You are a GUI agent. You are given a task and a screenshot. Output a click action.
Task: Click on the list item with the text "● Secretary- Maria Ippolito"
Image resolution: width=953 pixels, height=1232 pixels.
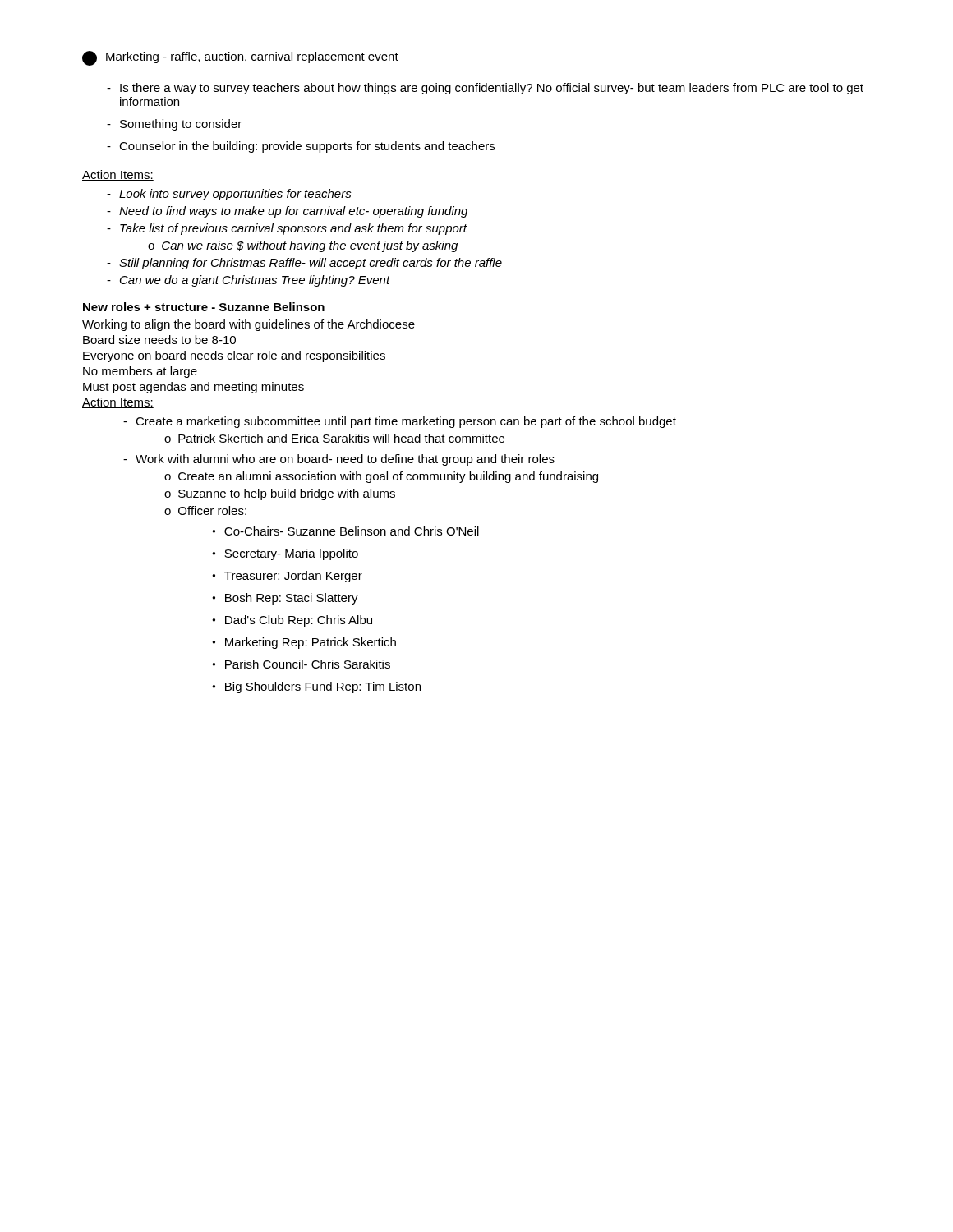(x=285, y=553)
